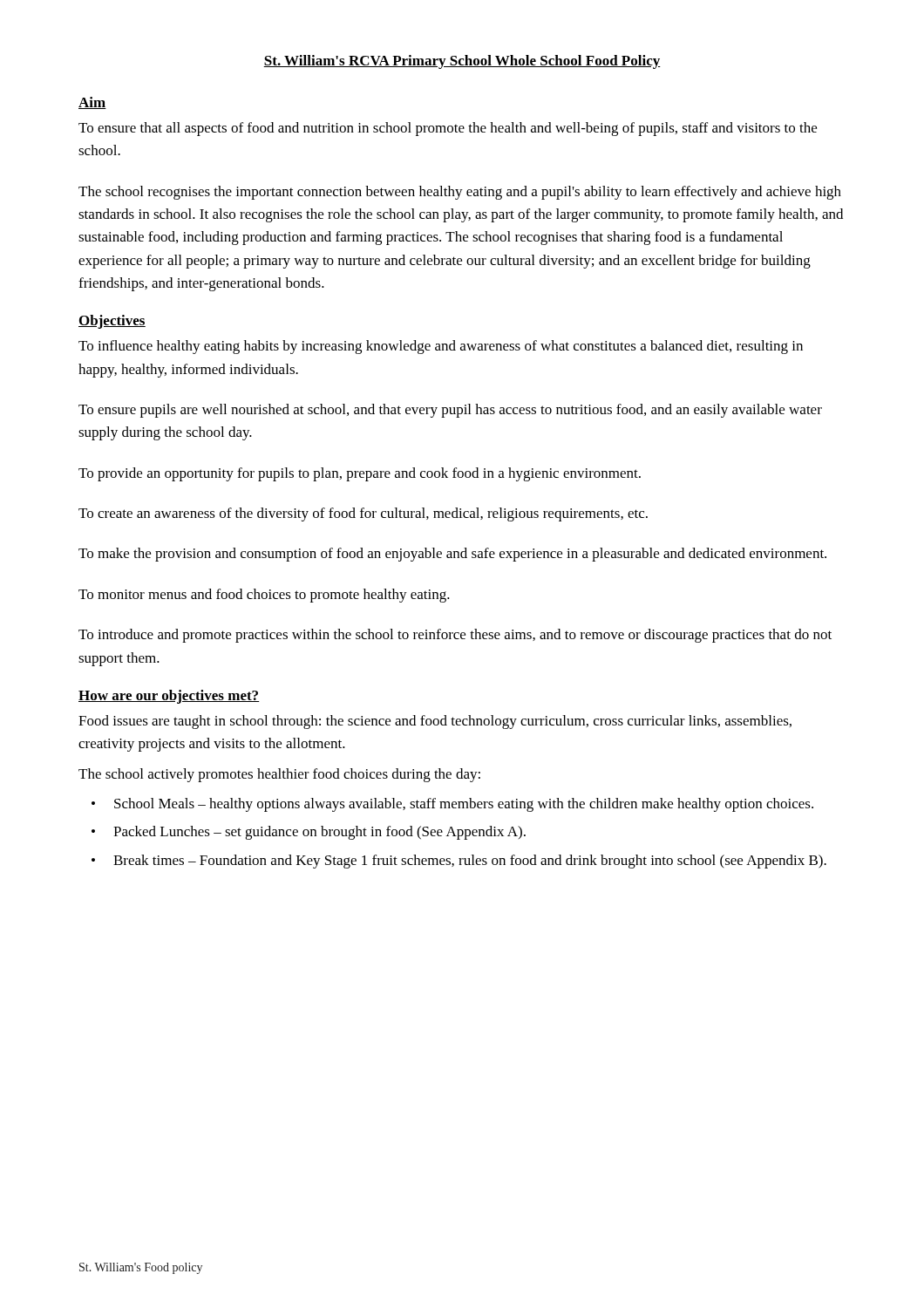Navigate to the text block starting "To create an awareness"

[x=364, y=513]
